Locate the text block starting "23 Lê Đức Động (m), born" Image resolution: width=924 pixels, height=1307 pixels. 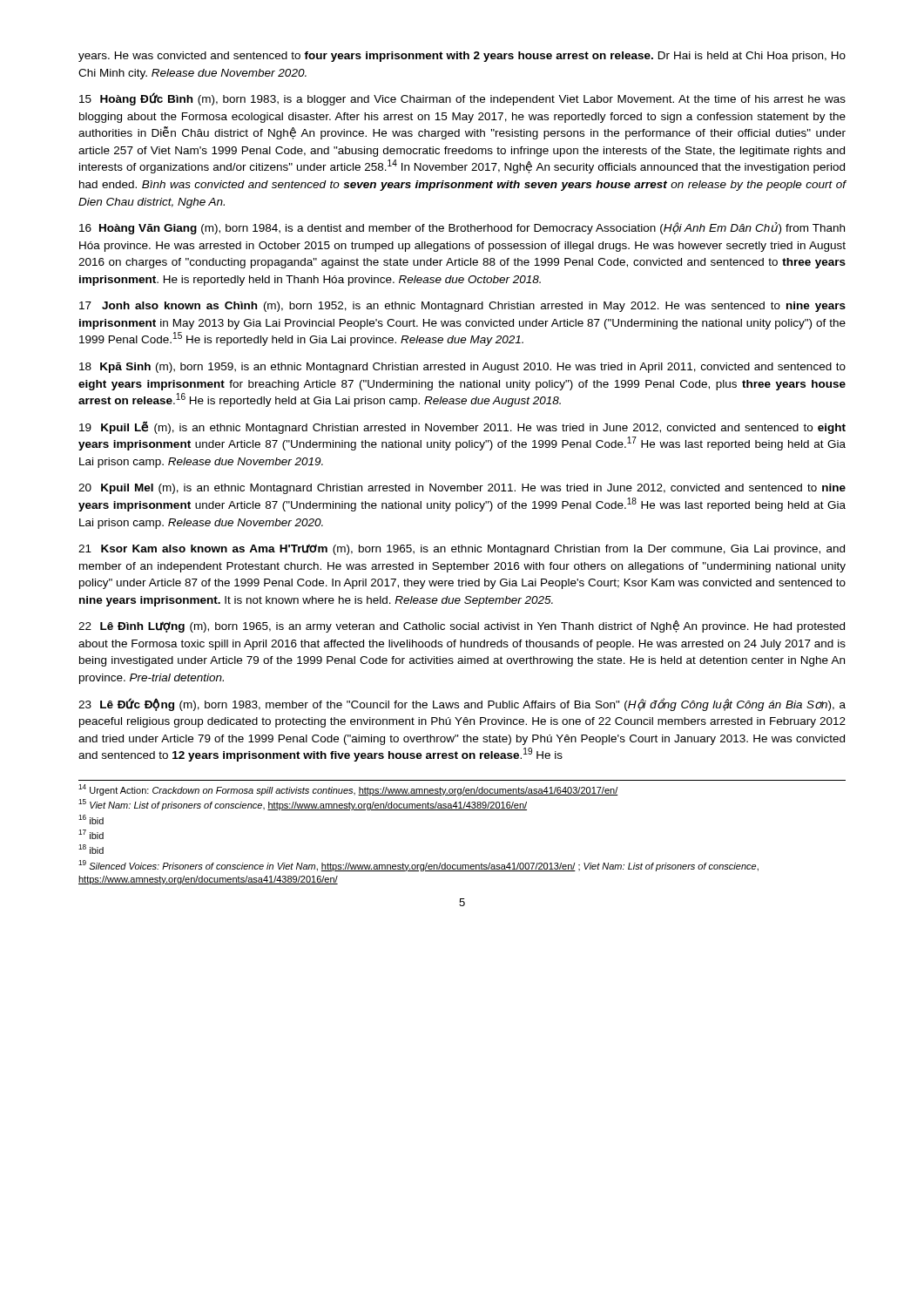(x=462, y=730)
